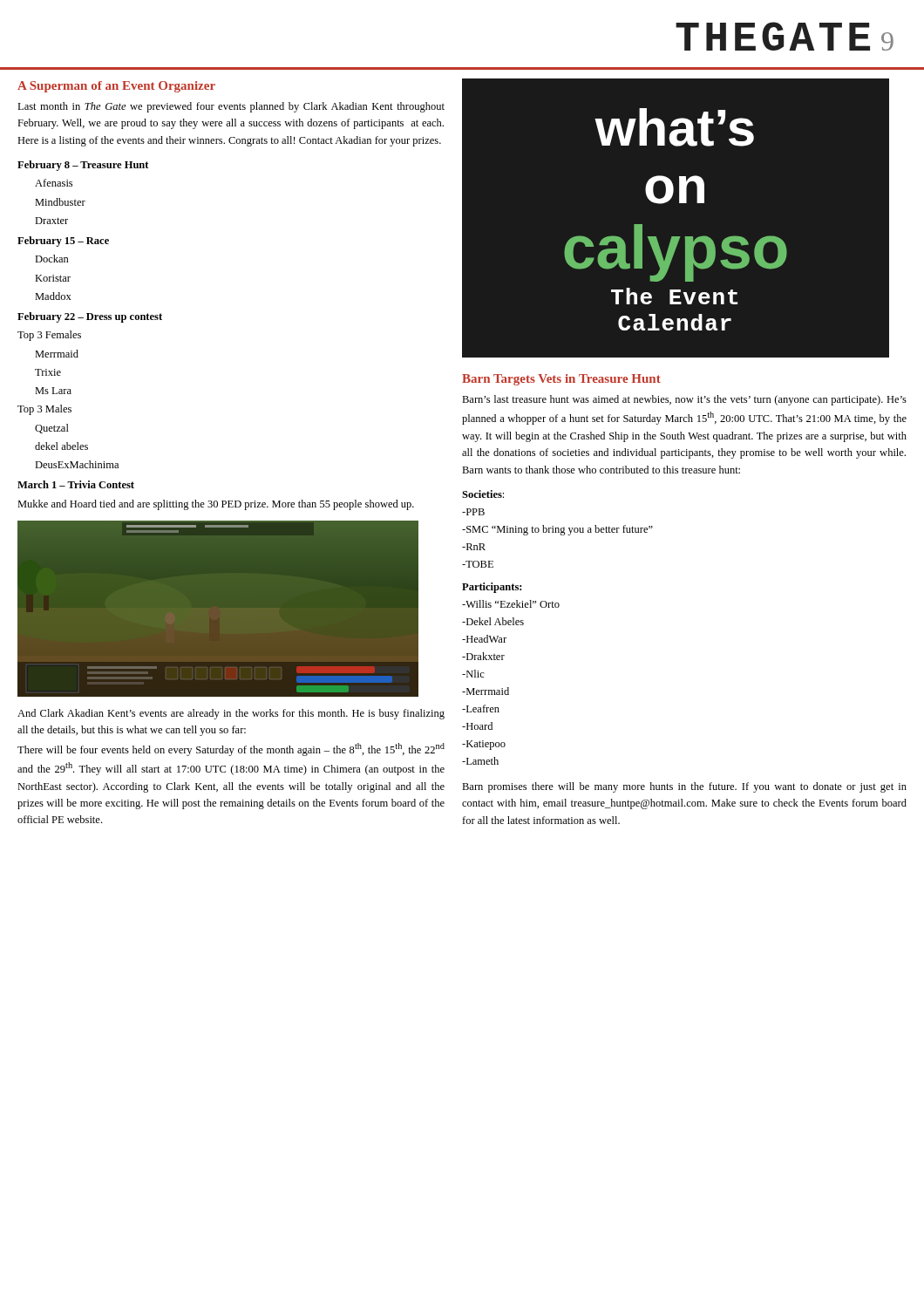This screenshot has height=1308, width=924.
Task: Click on the text block starting "A Superman of an Event"
Action: (x=116, y=85)
